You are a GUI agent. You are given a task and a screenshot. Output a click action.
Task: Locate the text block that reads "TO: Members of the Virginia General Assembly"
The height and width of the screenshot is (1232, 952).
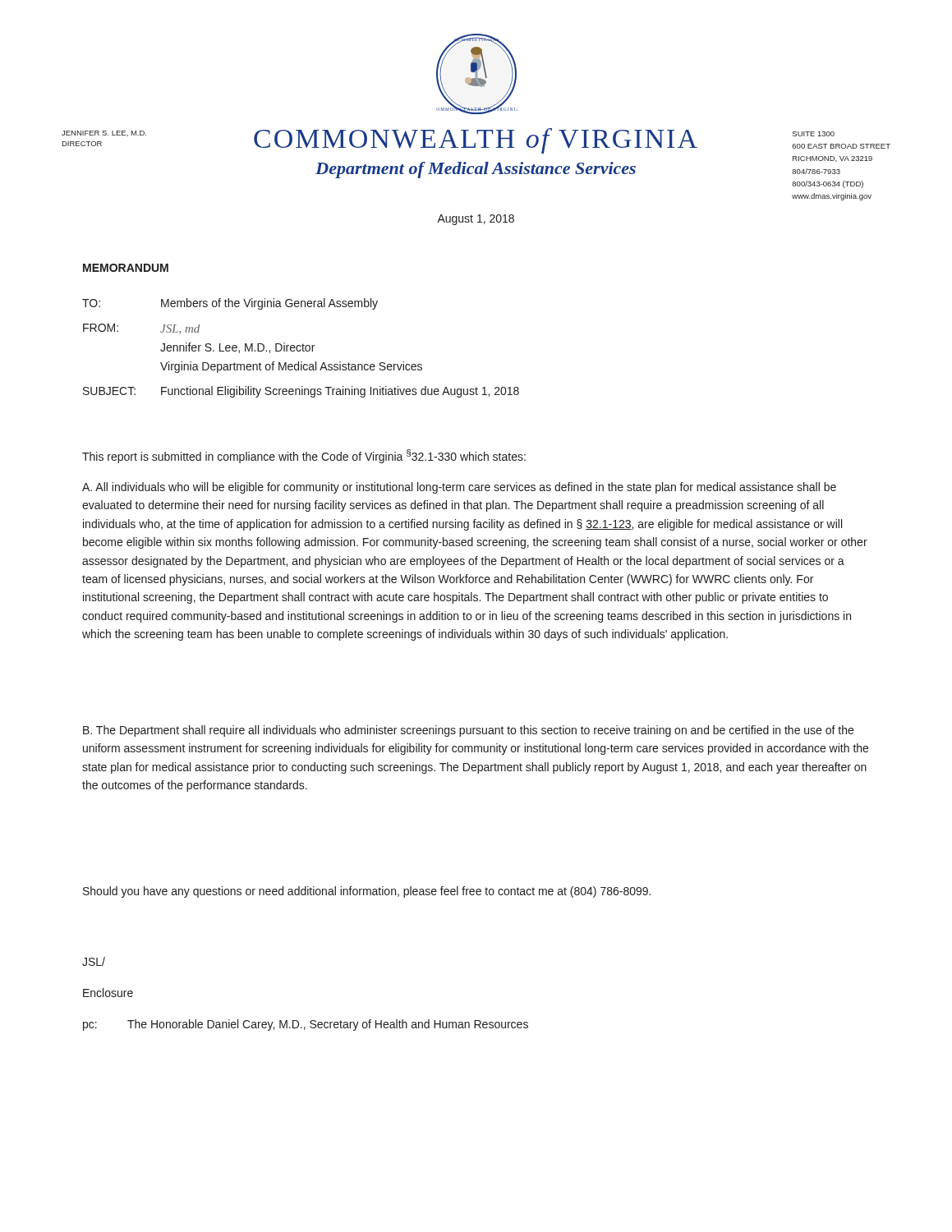click(230, 304)
